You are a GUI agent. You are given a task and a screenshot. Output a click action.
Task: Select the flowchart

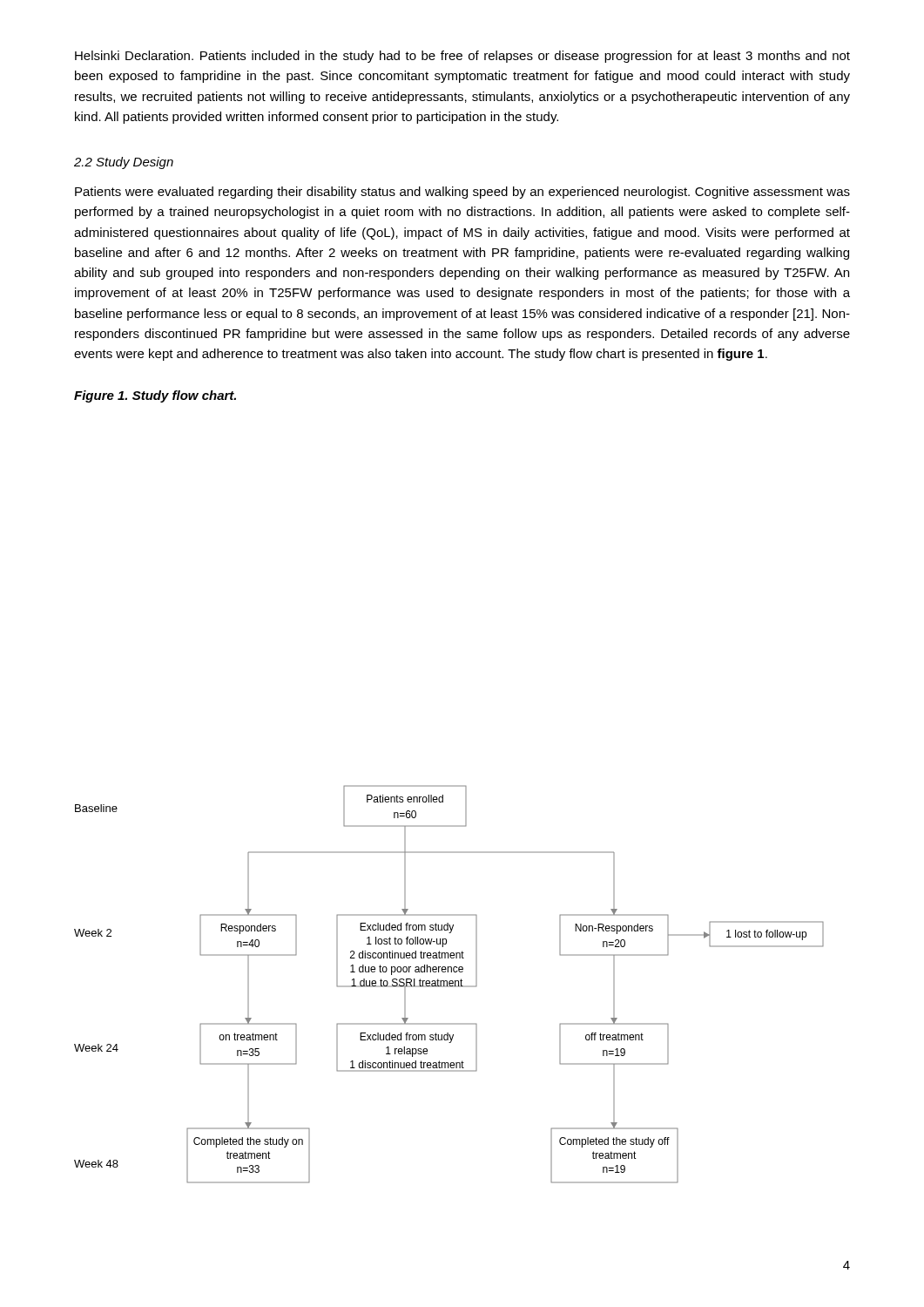pyautogui.click(x=462, y=998)
